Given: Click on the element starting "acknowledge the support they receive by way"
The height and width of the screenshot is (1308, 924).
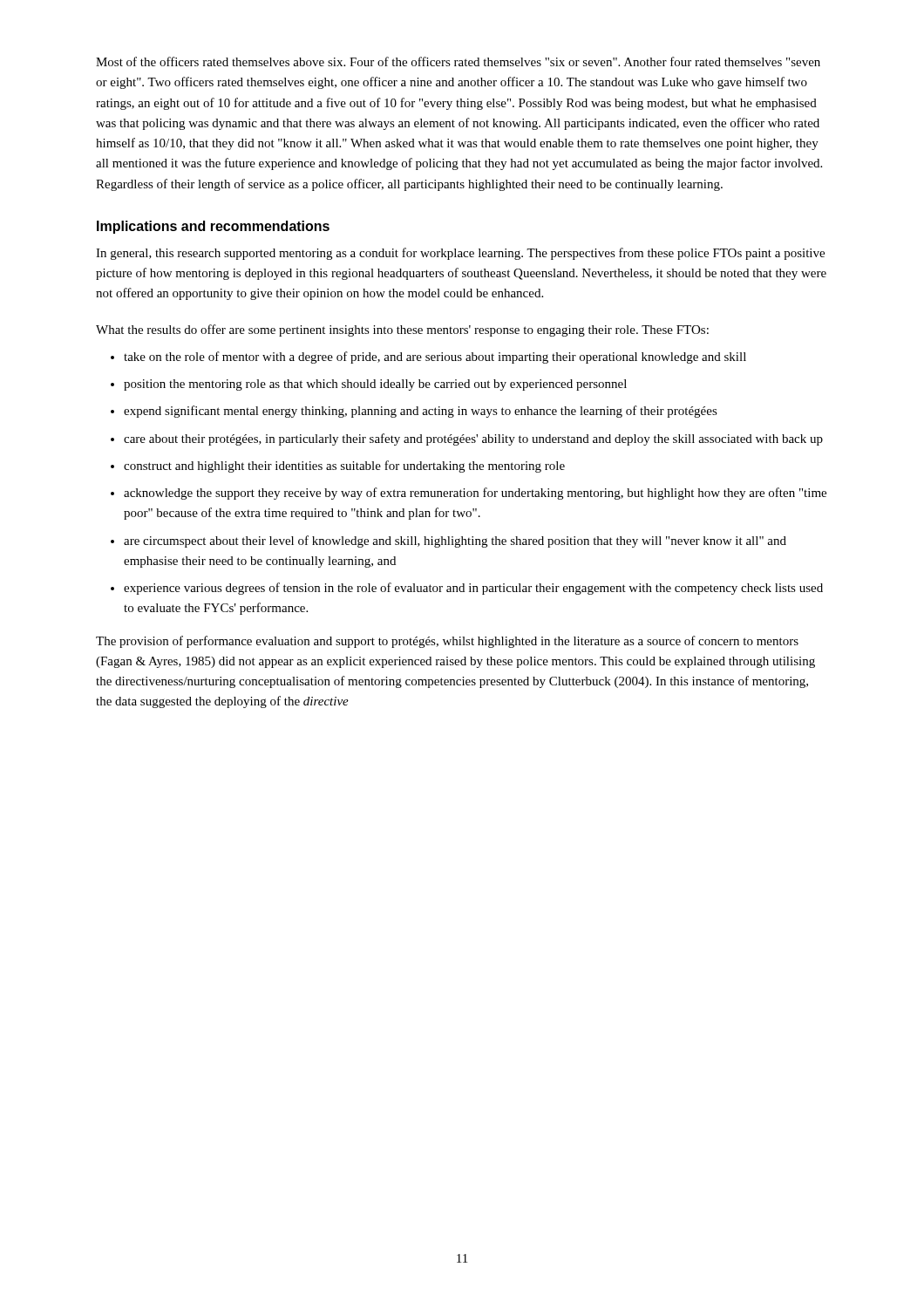Looking at the screenshot, I should 475,503.
